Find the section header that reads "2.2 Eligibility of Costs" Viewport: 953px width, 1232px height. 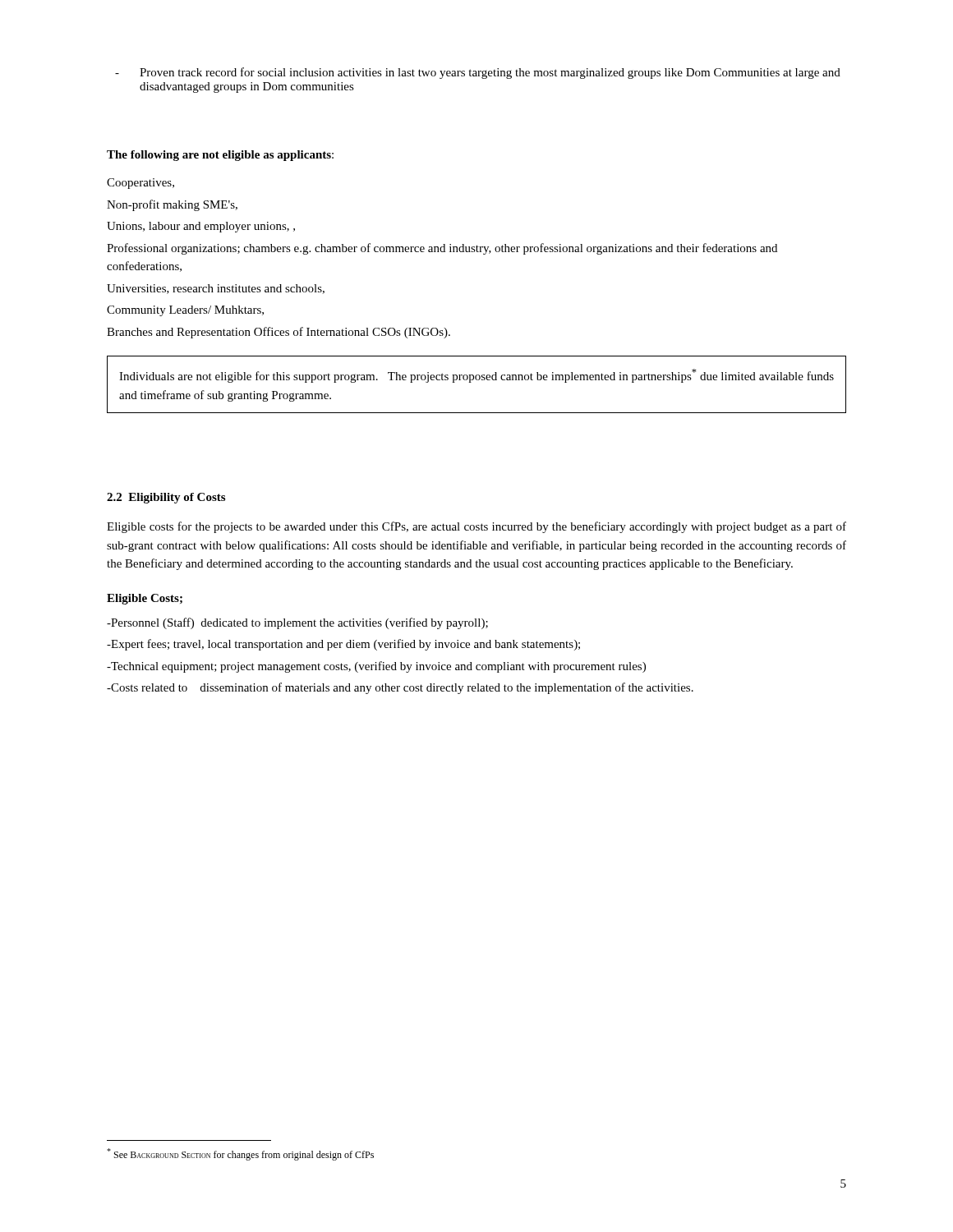(166, 497)
